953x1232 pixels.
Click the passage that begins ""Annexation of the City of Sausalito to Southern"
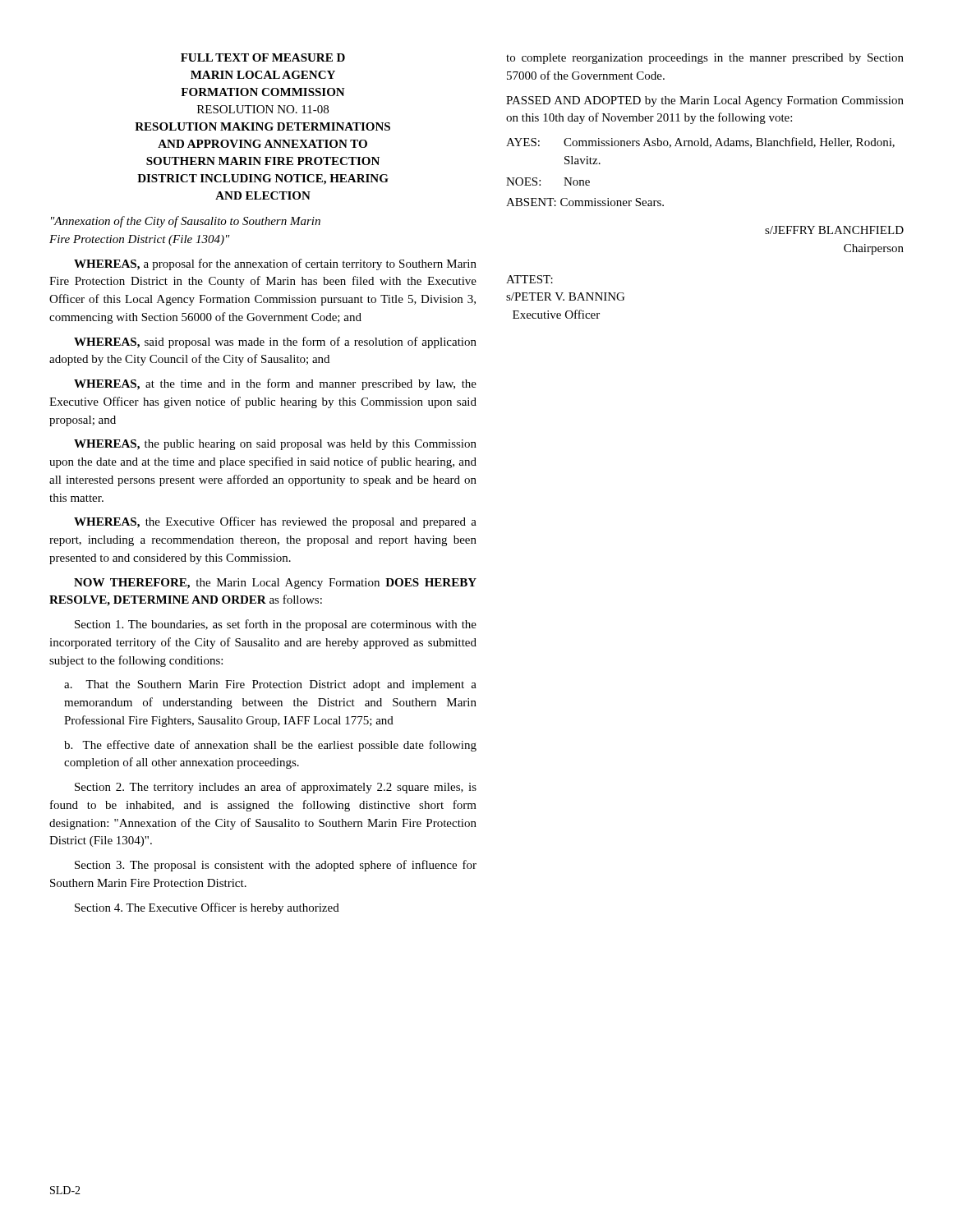(x=185, y=230)
